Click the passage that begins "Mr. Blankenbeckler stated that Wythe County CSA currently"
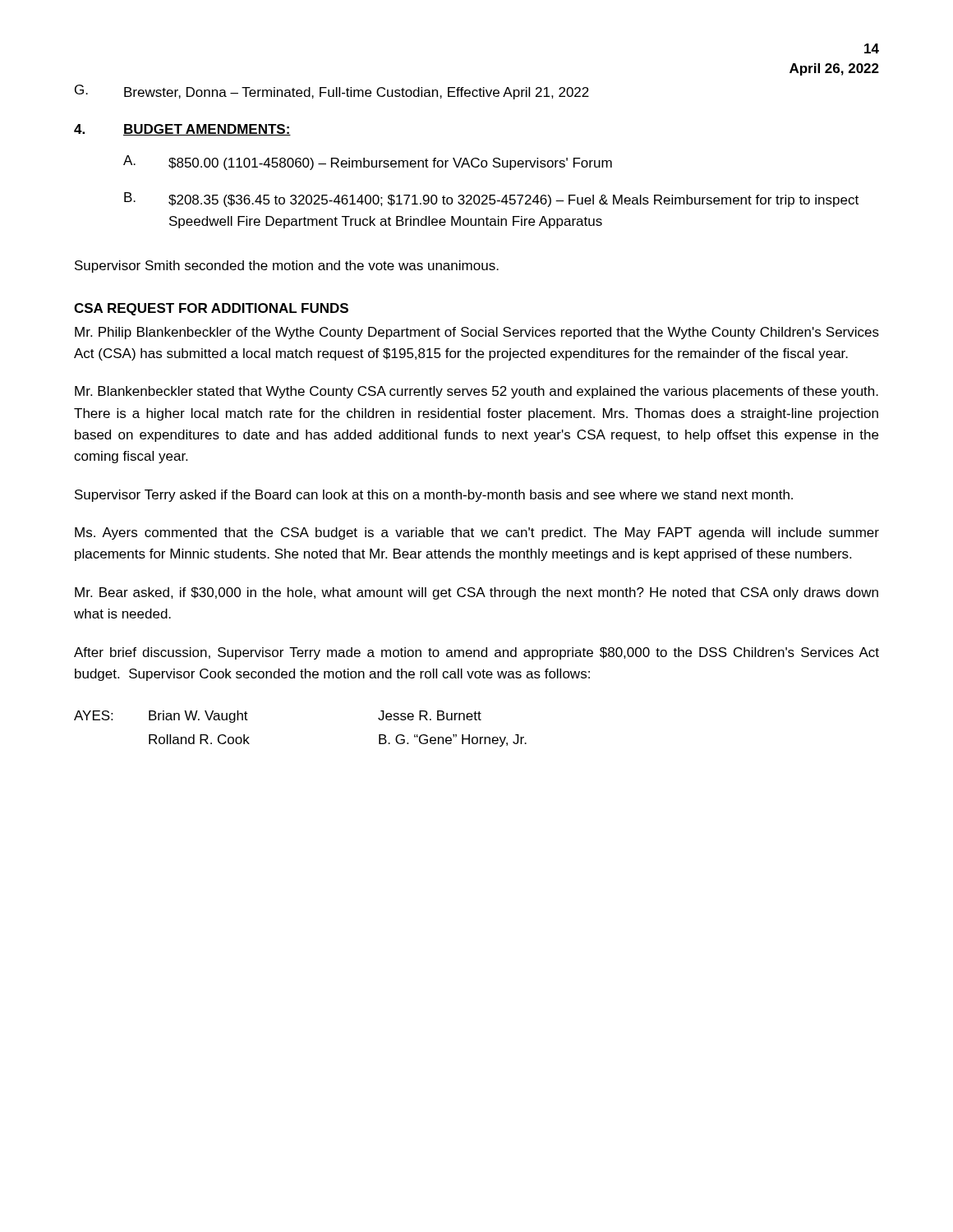The height and width of the screenshot is (1232, 953). point(476,424)
